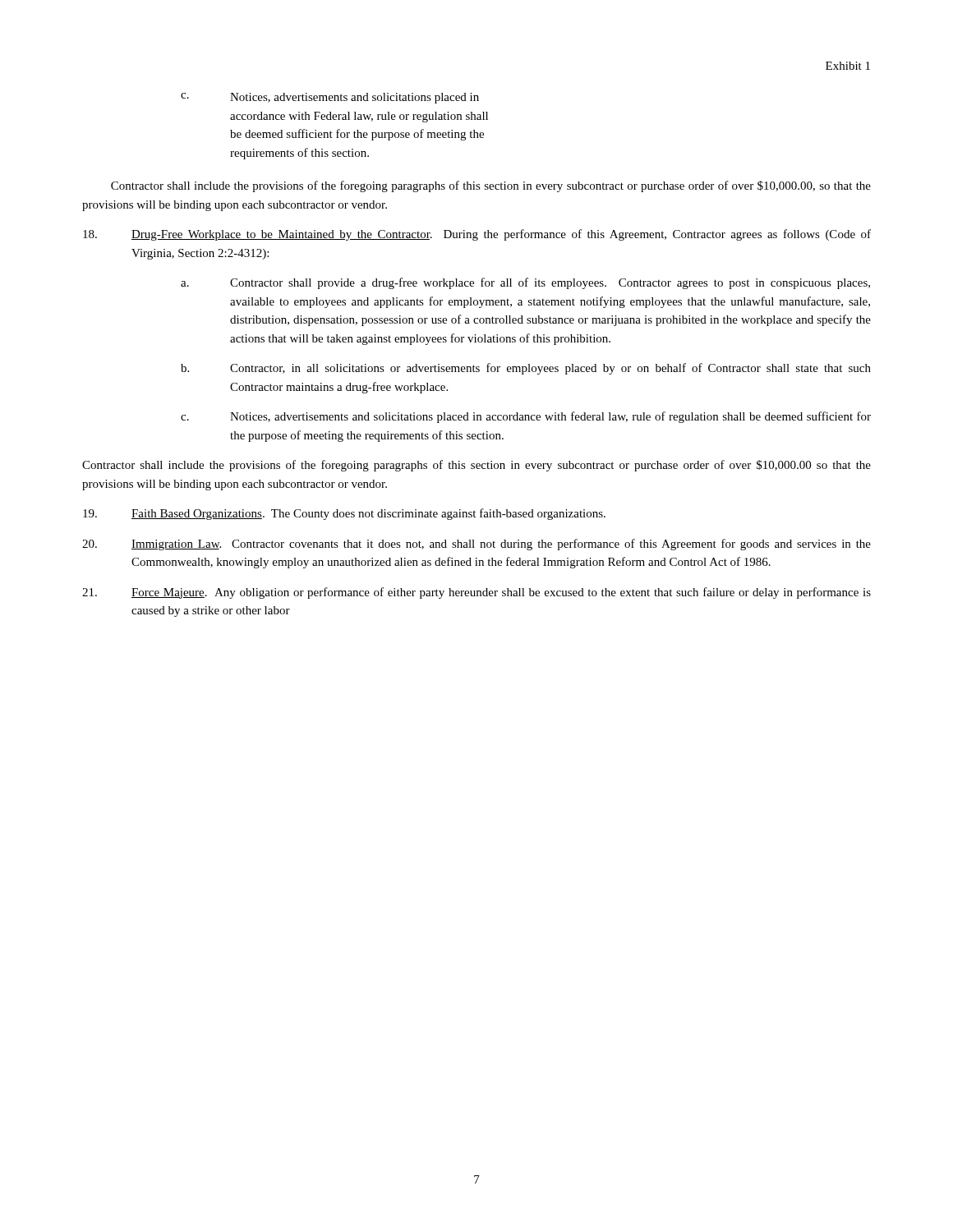Locate the list item that reads "a. Contractor shall provide a drug-free"

[x=526, y=310]
